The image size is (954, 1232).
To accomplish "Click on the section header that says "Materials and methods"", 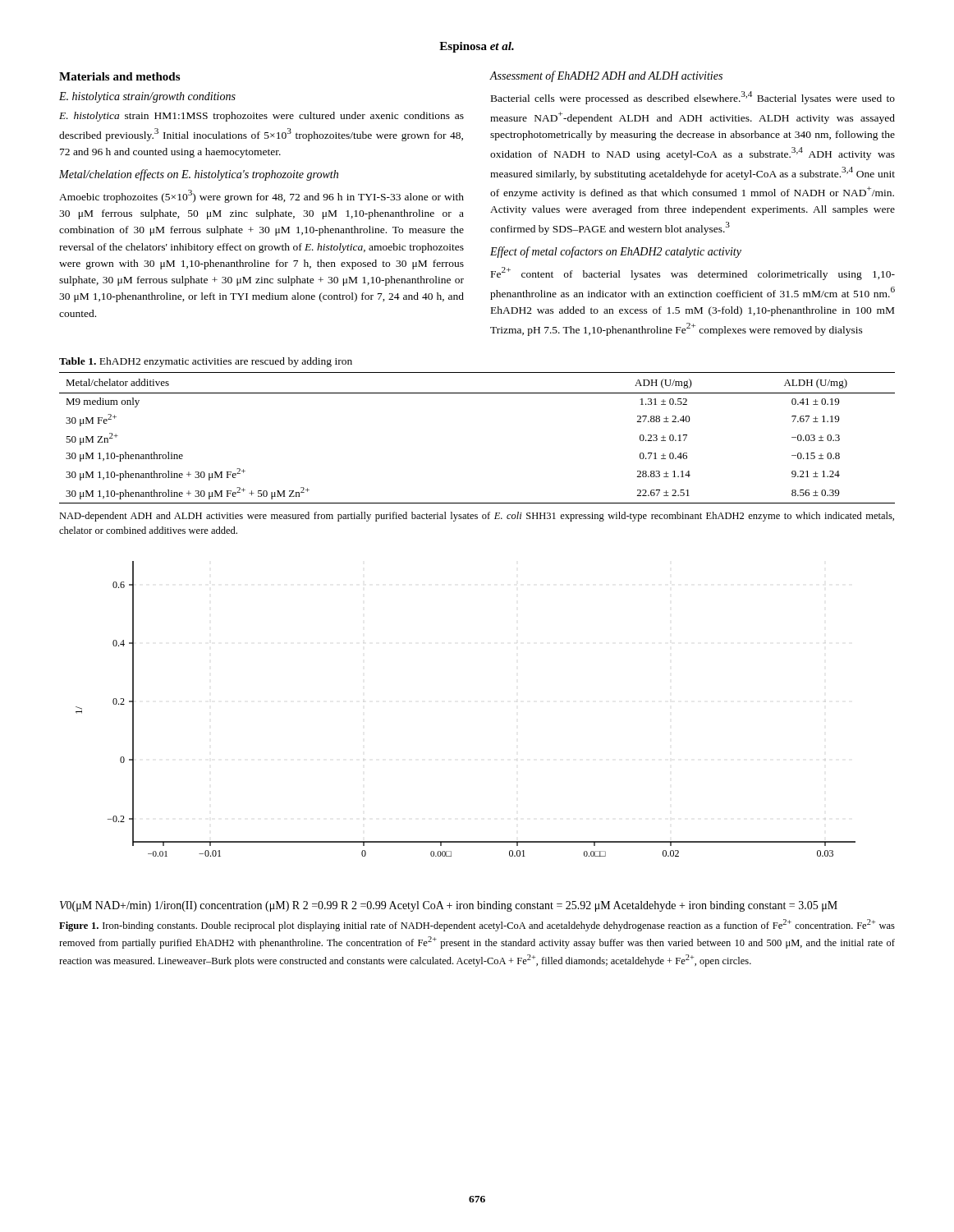I will tap(120, 76).
